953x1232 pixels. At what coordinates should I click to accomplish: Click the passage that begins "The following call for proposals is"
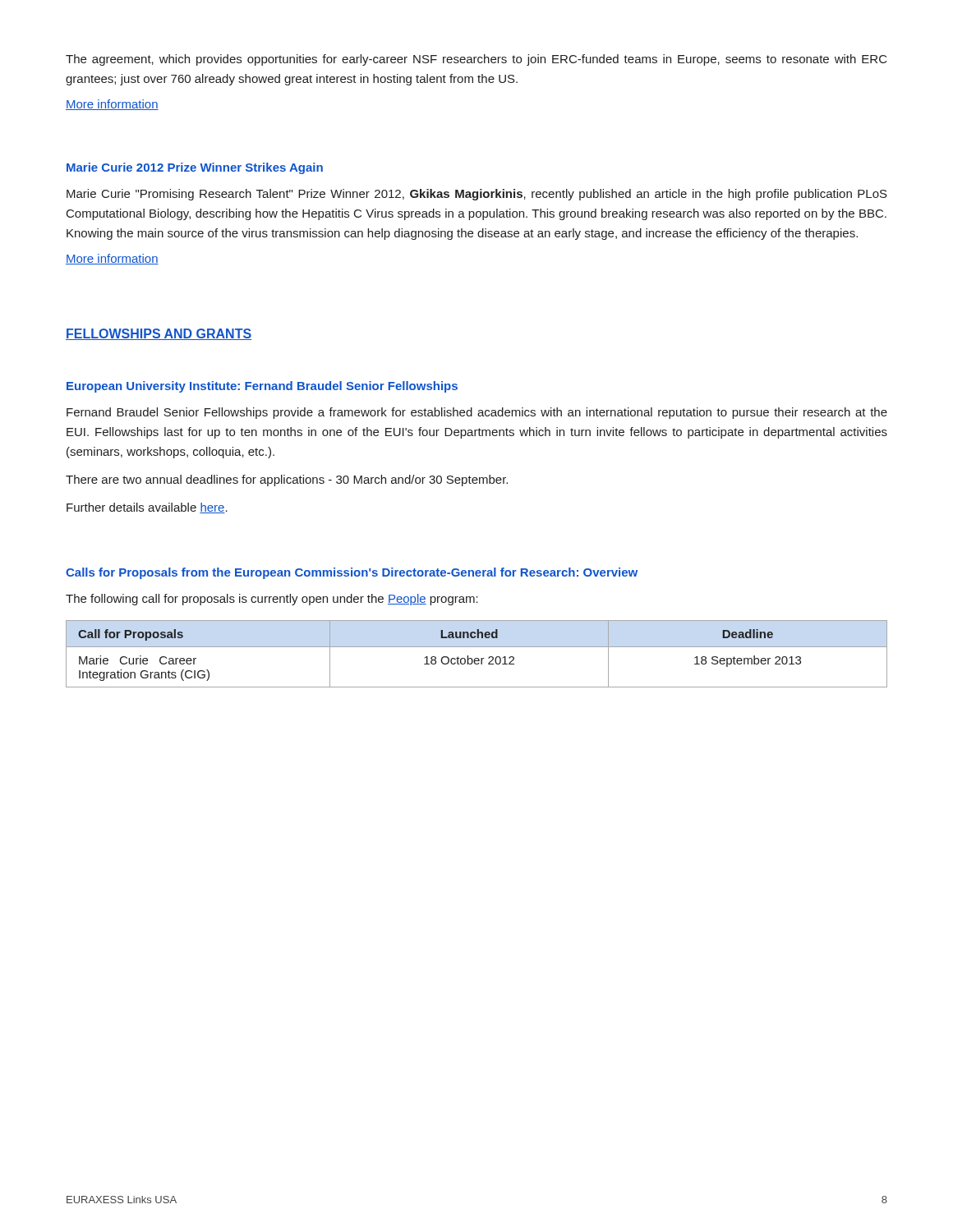(x=272, y=598)
